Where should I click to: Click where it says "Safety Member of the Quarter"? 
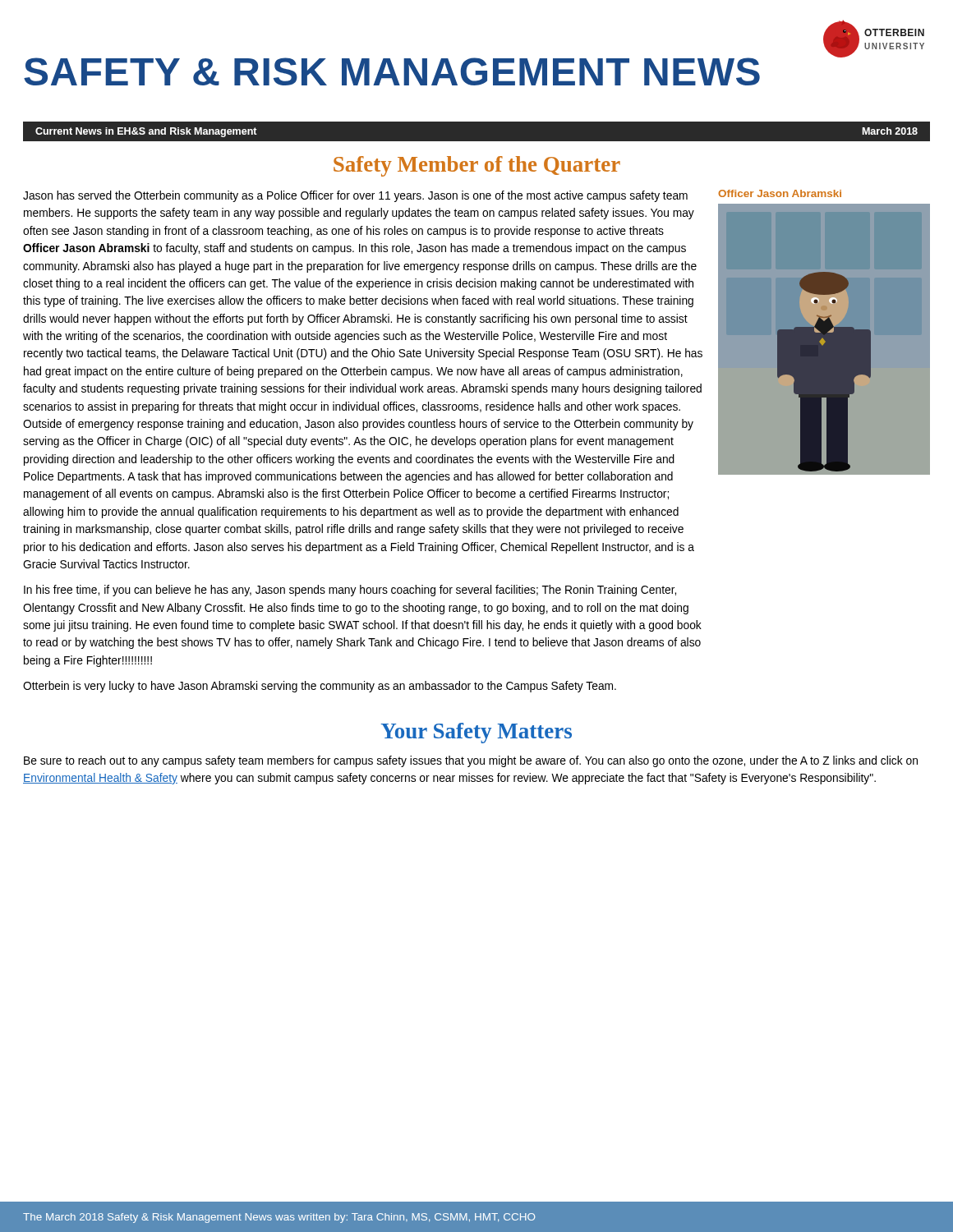tap(476, 164)
